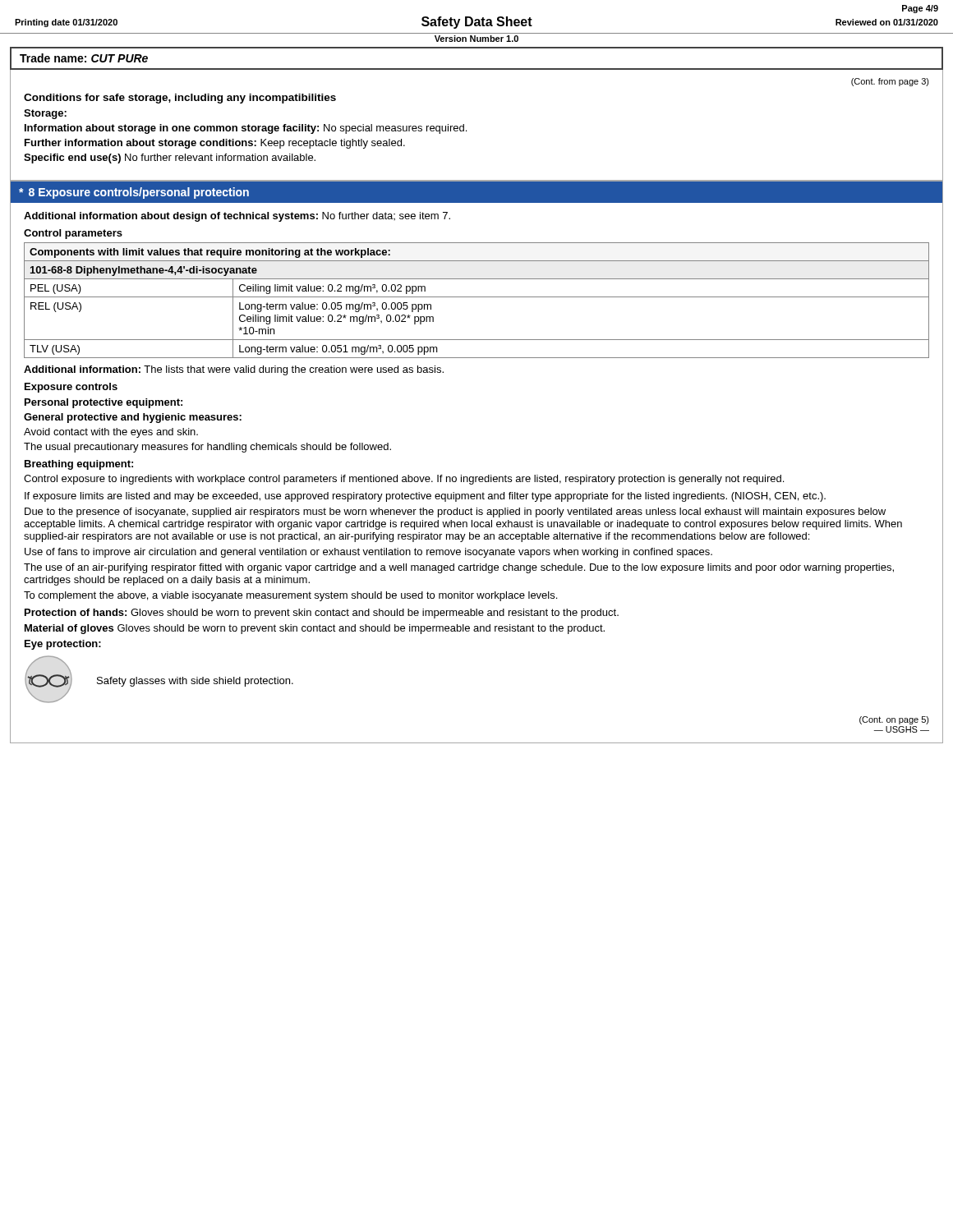Find the illustration
This screenshot has width=953, height=1232.
(x=54, y=680)
